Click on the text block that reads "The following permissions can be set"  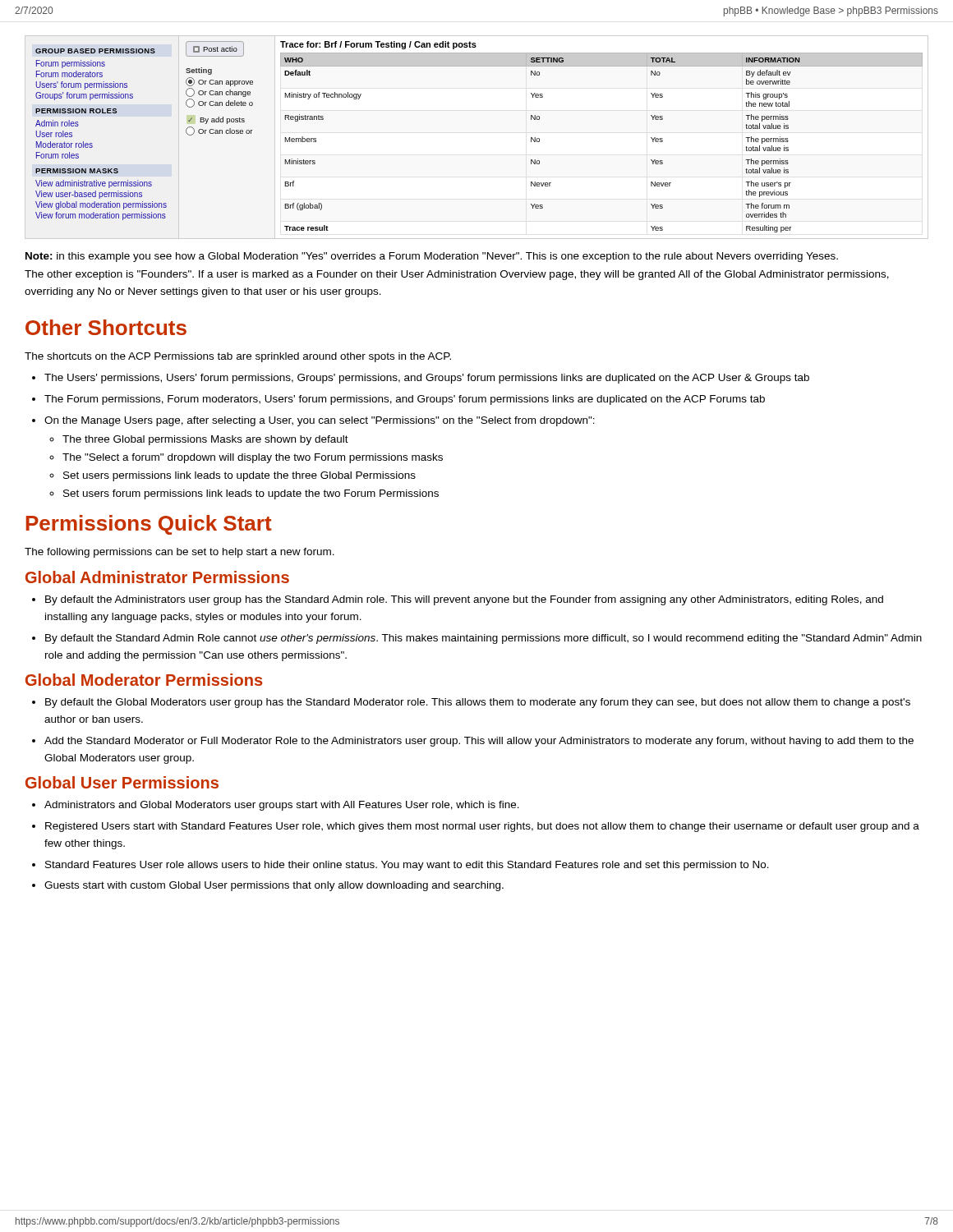click(180, 551)
